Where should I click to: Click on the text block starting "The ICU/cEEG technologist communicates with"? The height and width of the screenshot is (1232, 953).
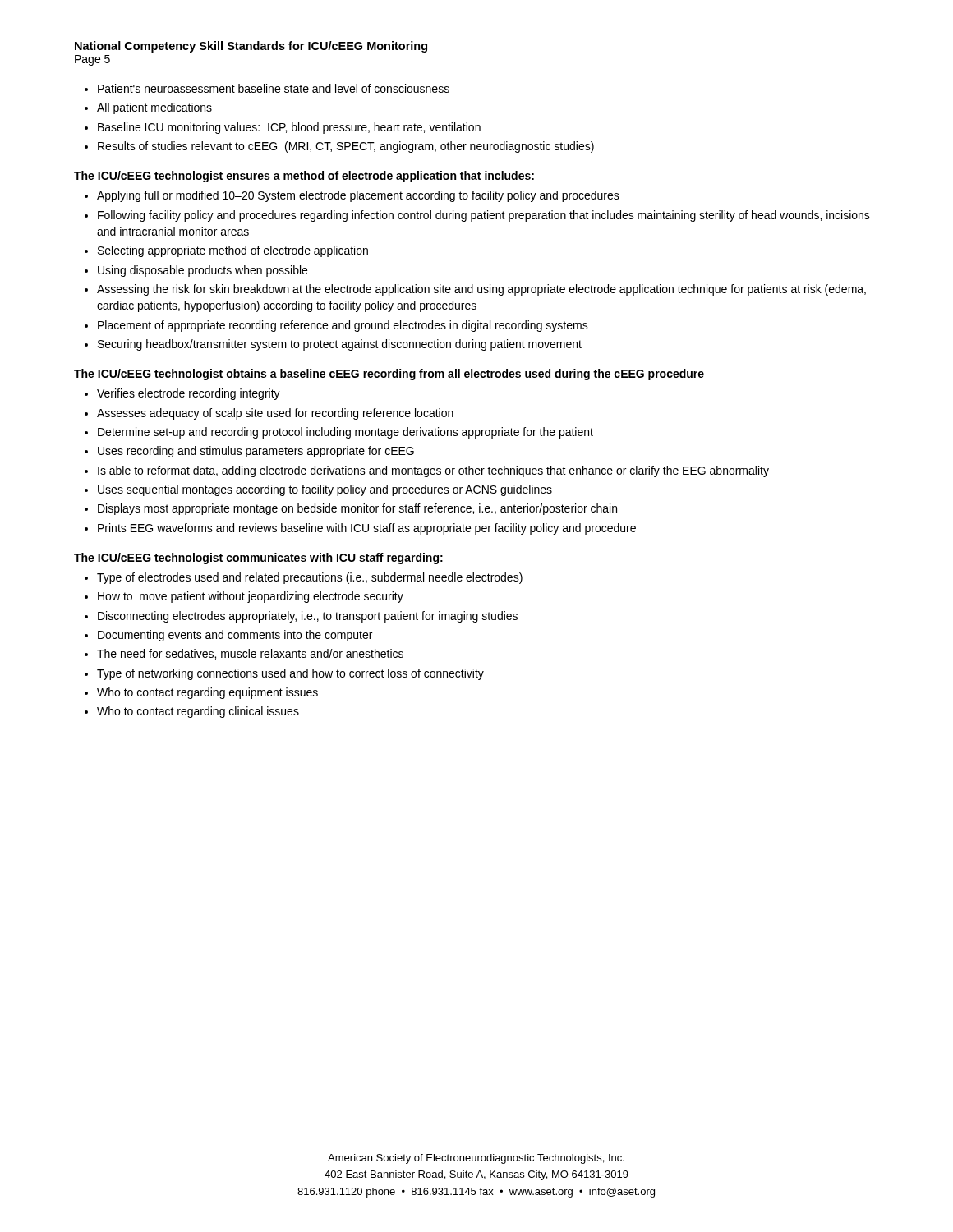pos(259,558)
